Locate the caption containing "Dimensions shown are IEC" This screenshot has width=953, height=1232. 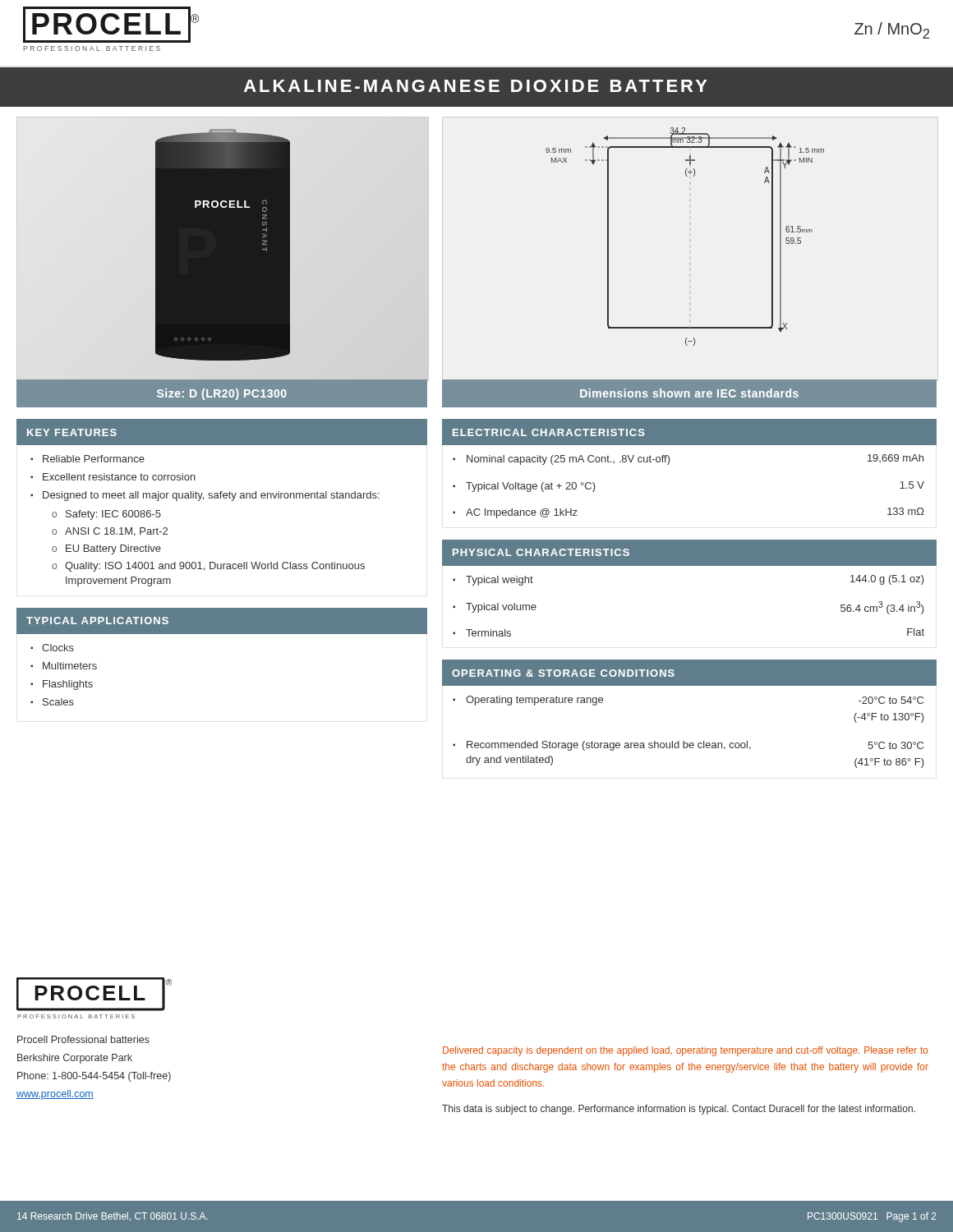(x=689, y=393)
